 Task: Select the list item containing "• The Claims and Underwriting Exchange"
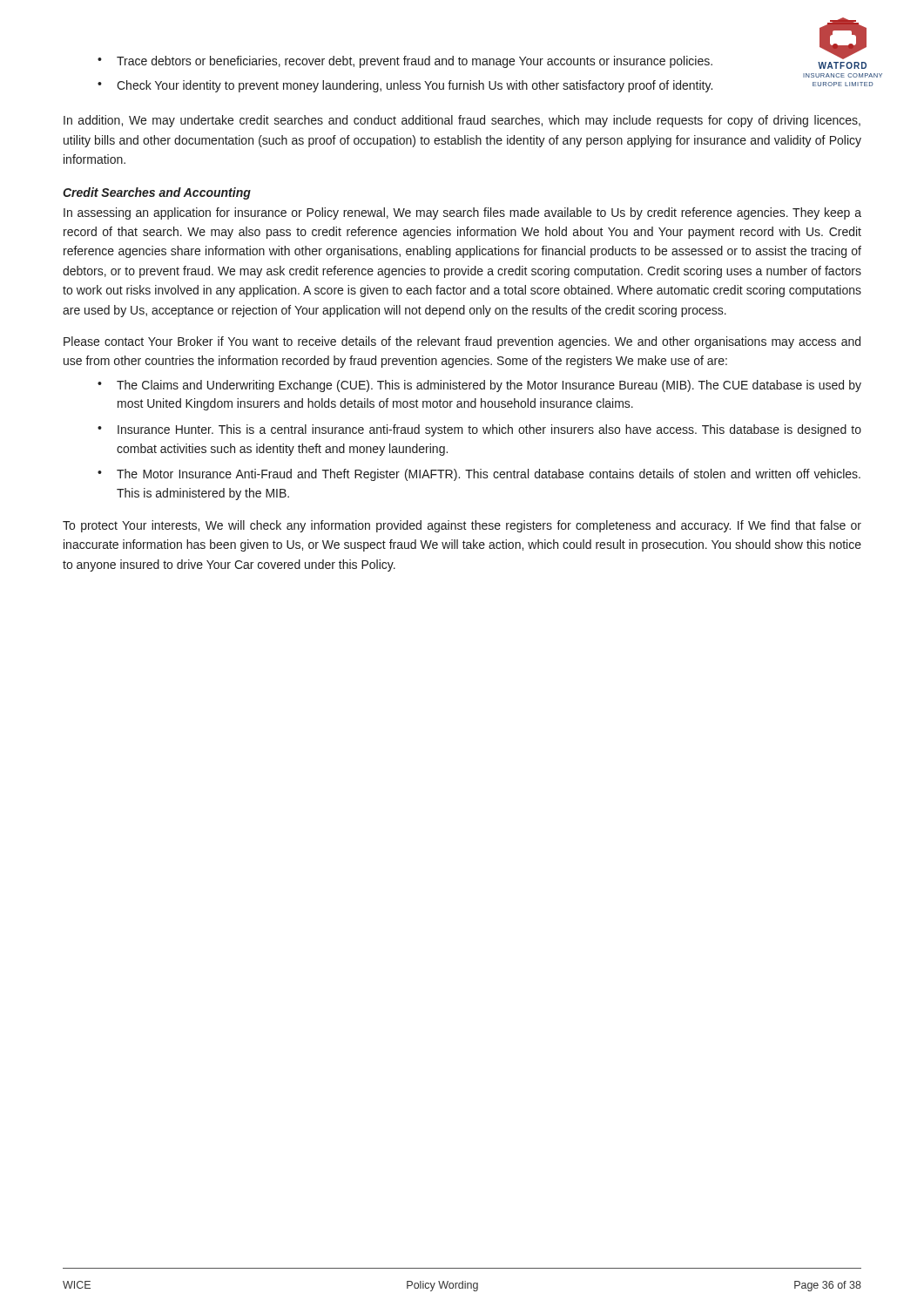point(479,395)
